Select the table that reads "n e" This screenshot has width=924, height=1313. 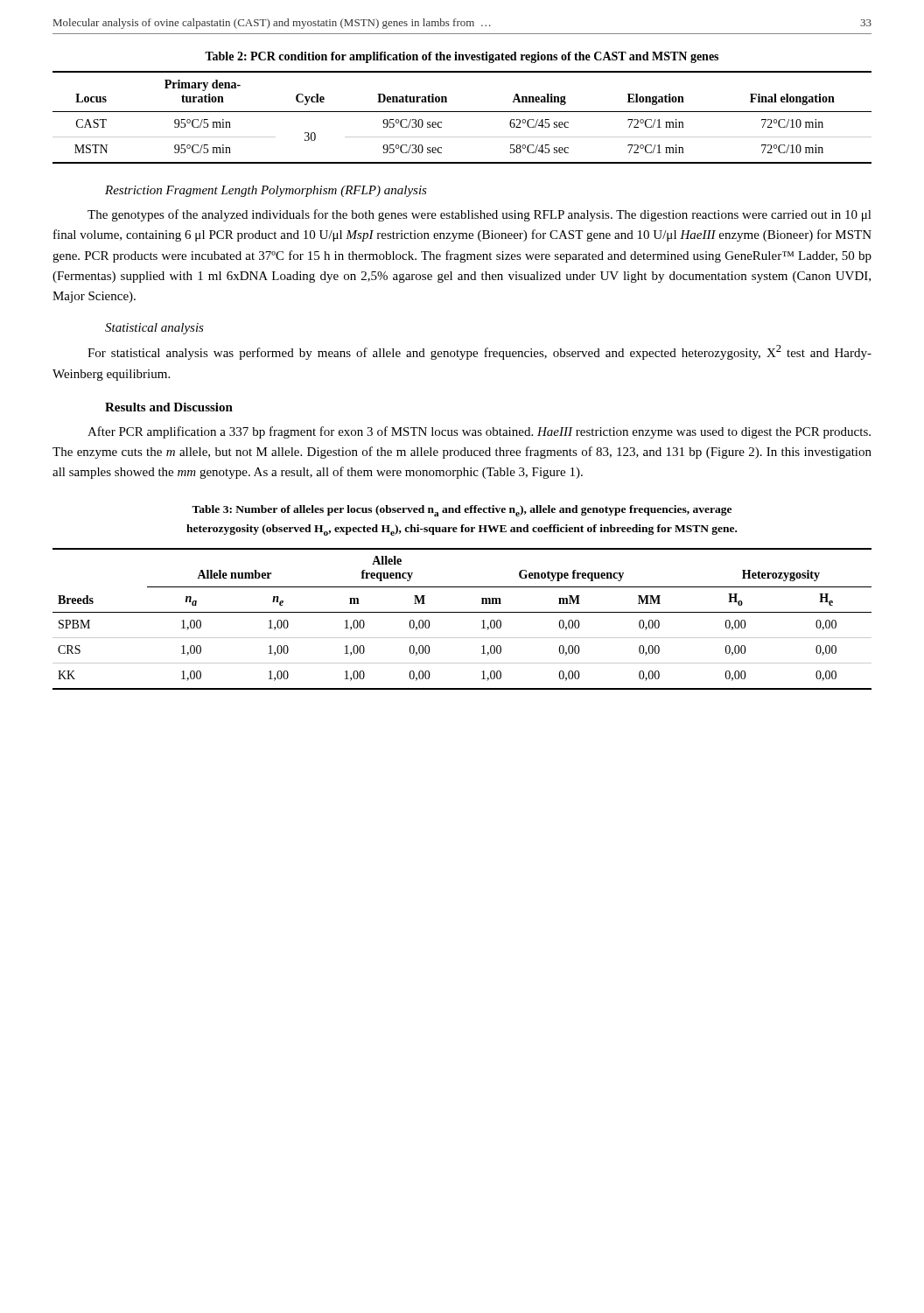pyautogui.click(x=462, y=619)
